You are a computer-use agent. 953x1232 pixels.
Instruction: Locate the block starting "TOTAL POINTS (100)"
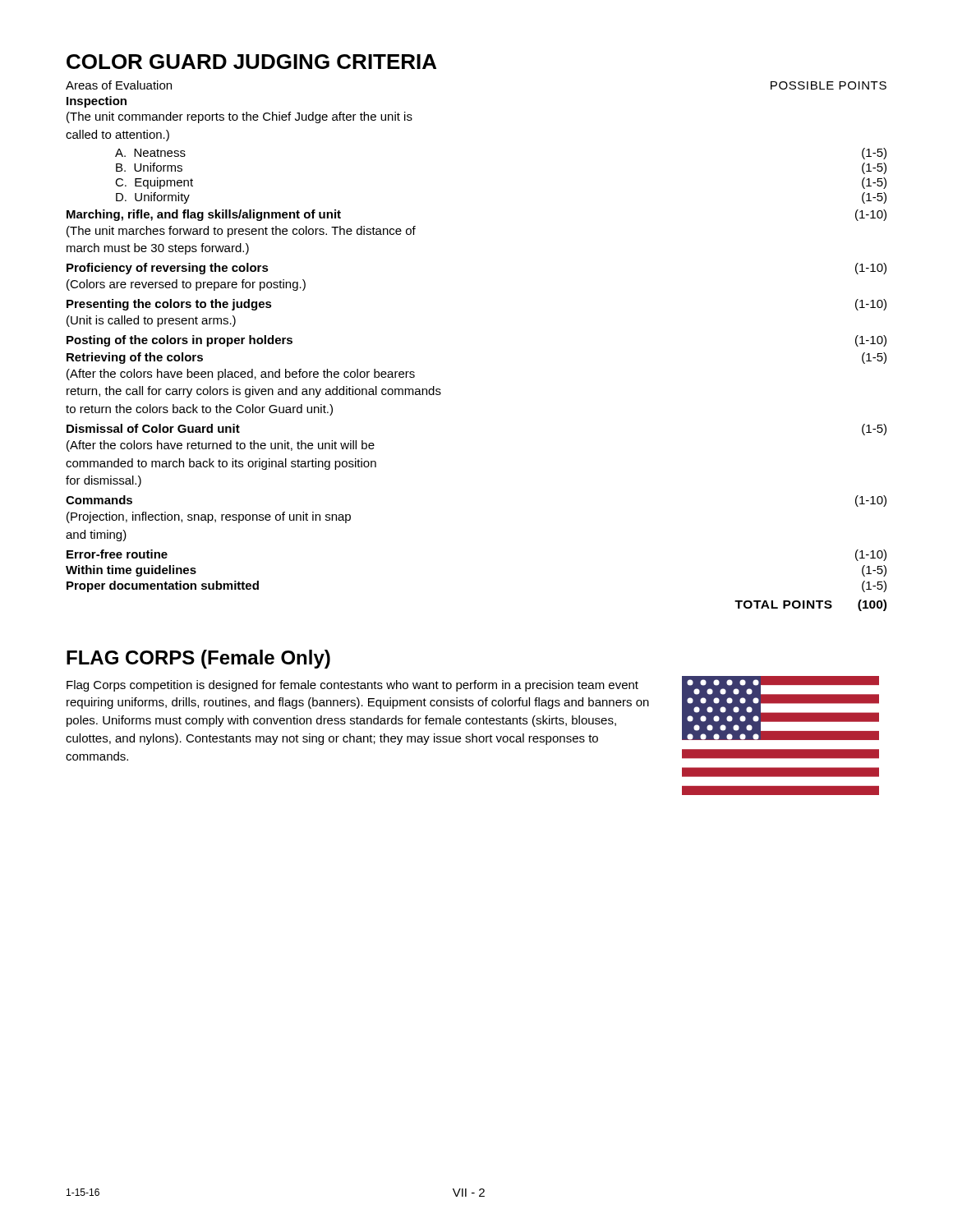[x=811, y=604]
